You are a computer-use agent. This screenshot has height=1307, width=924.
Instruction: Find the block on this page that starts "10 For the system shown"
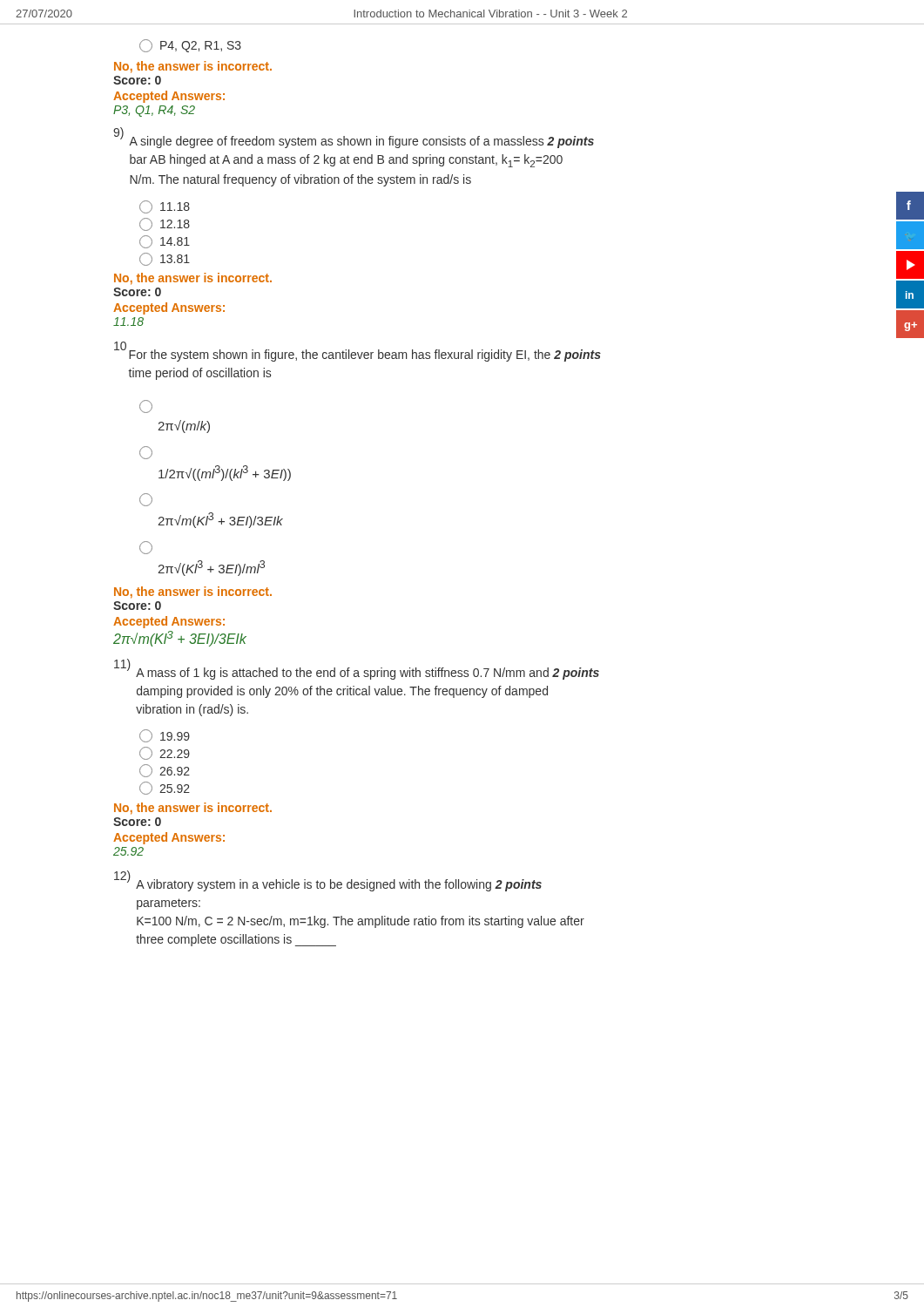pos(357,364)
